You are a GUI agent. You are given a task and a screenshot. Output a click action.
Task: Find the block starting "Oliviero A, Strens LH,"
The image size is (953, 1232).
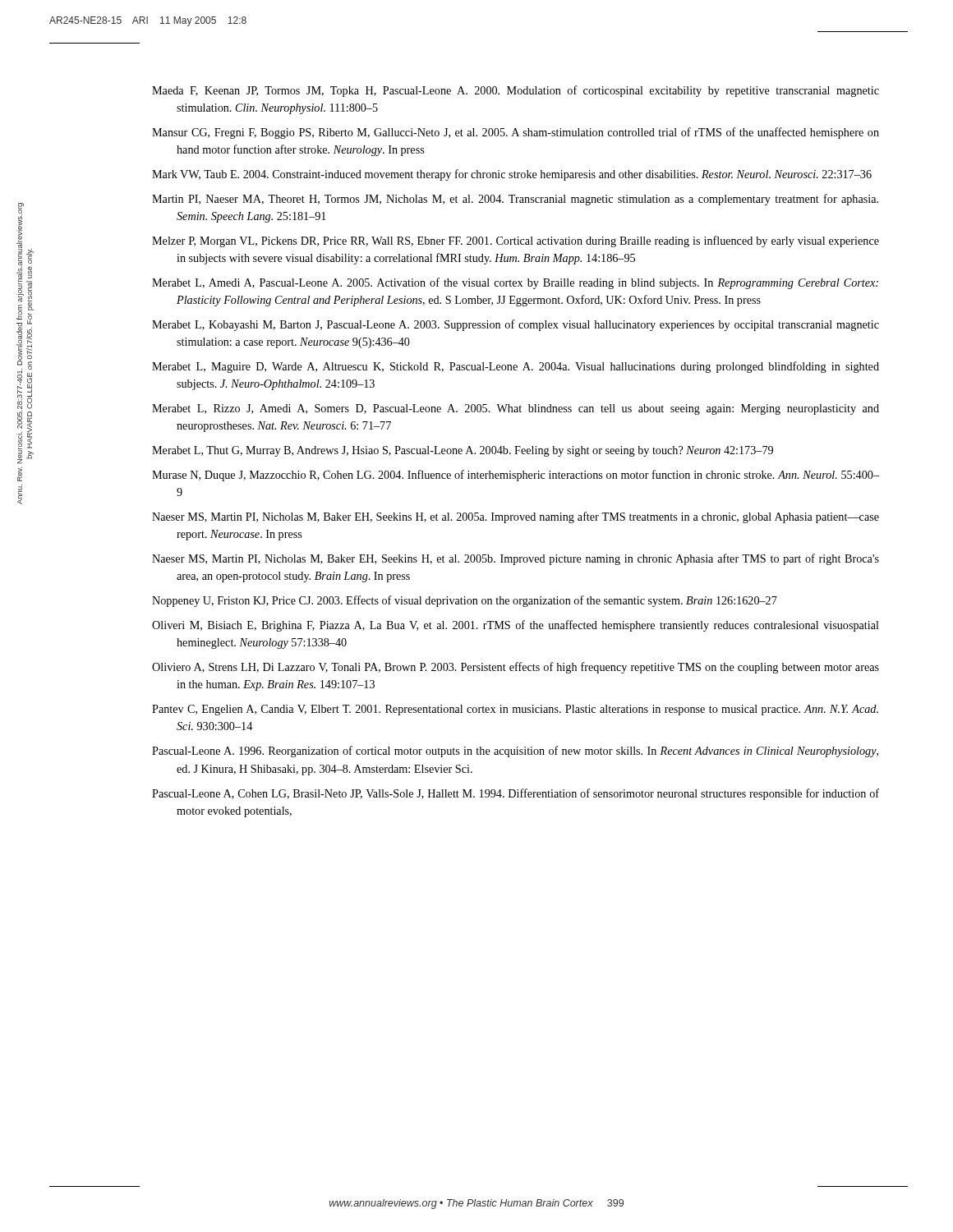(516, 676)
